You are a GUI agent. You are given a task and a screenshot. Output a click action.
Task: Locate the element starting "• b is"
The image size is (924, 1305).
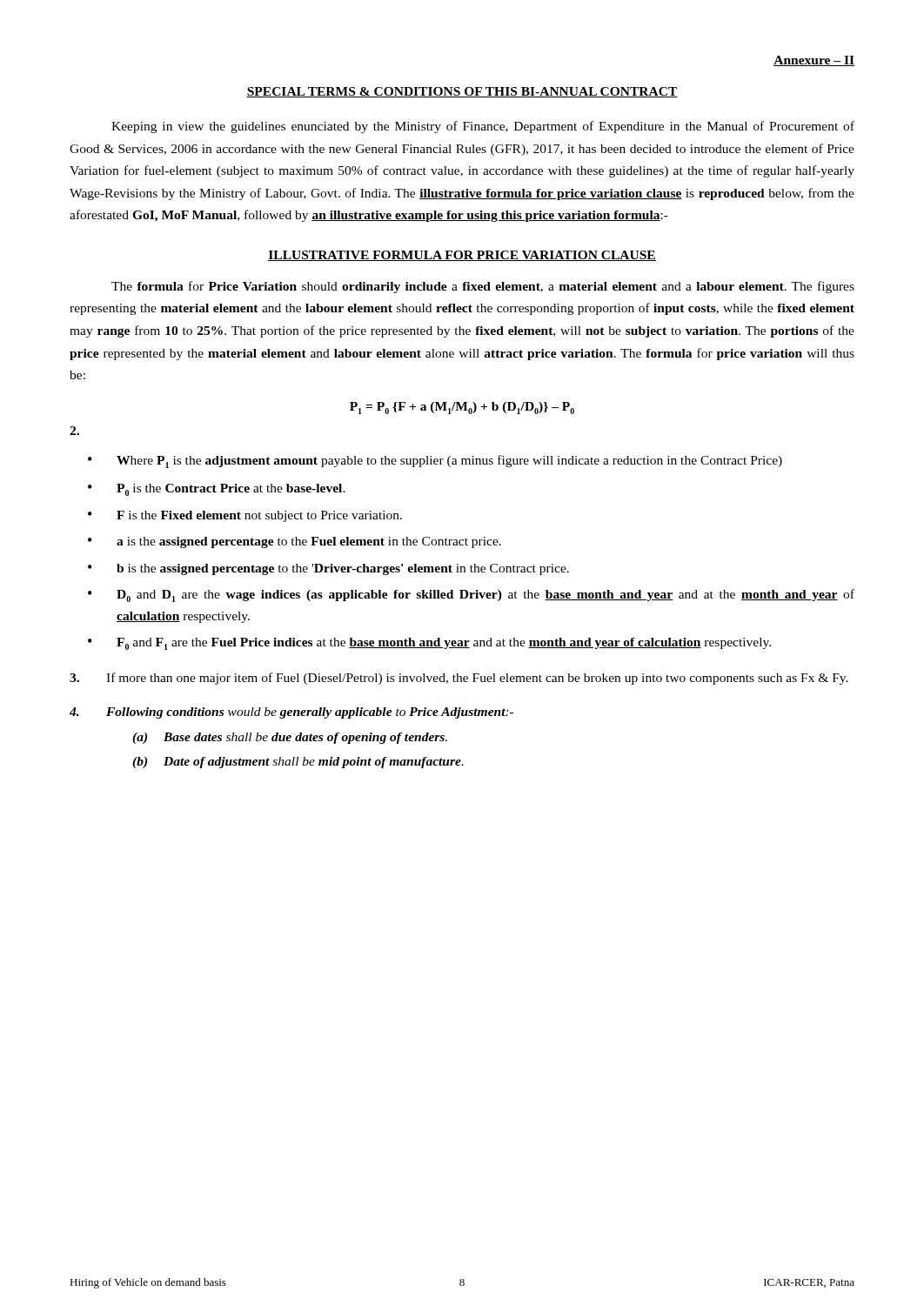(471, 568)
